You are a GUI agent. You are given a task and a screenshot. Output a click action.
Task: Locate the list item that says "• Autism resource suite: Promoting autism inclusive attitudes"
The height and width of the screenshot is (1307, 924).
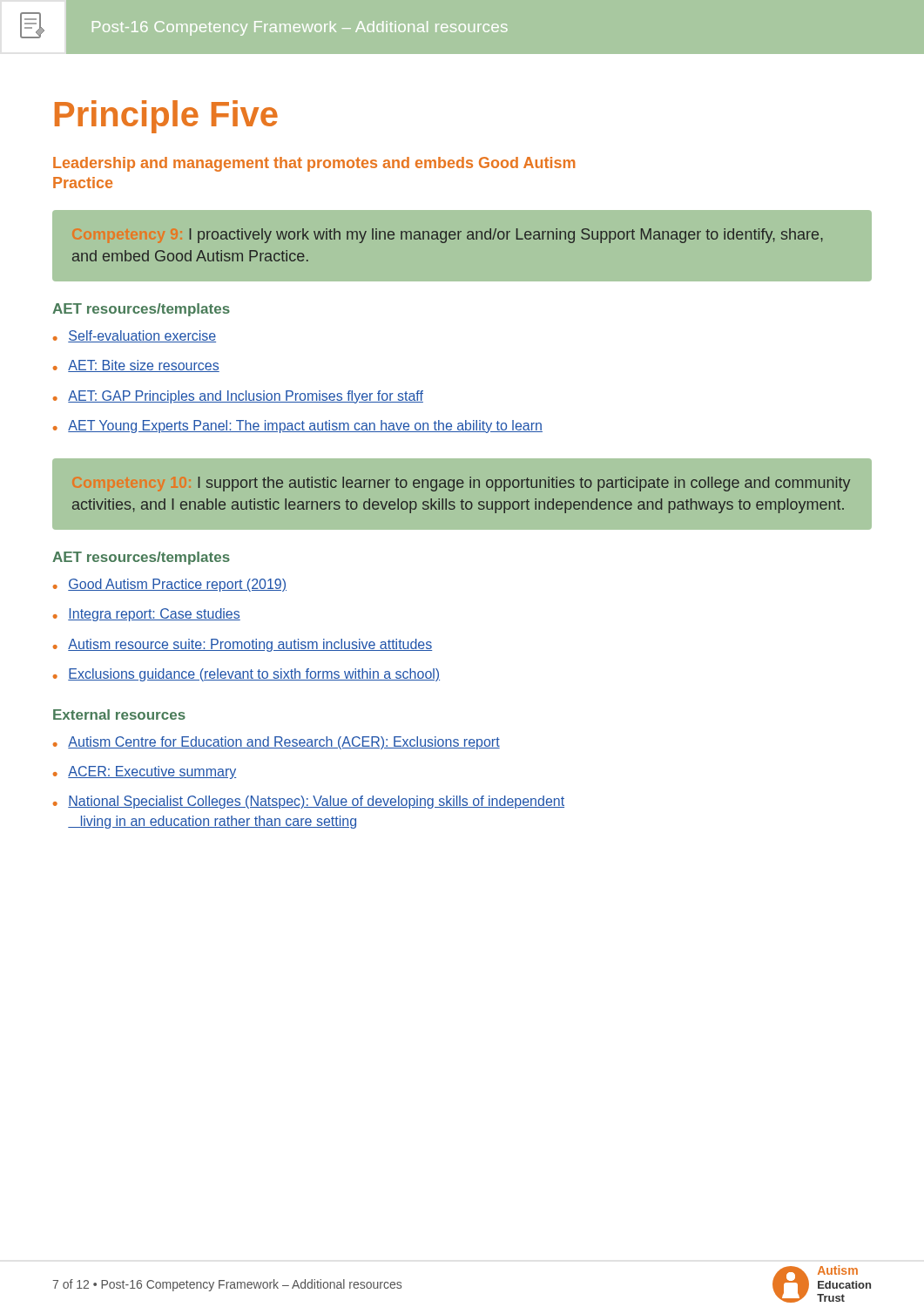pos(242,646)
